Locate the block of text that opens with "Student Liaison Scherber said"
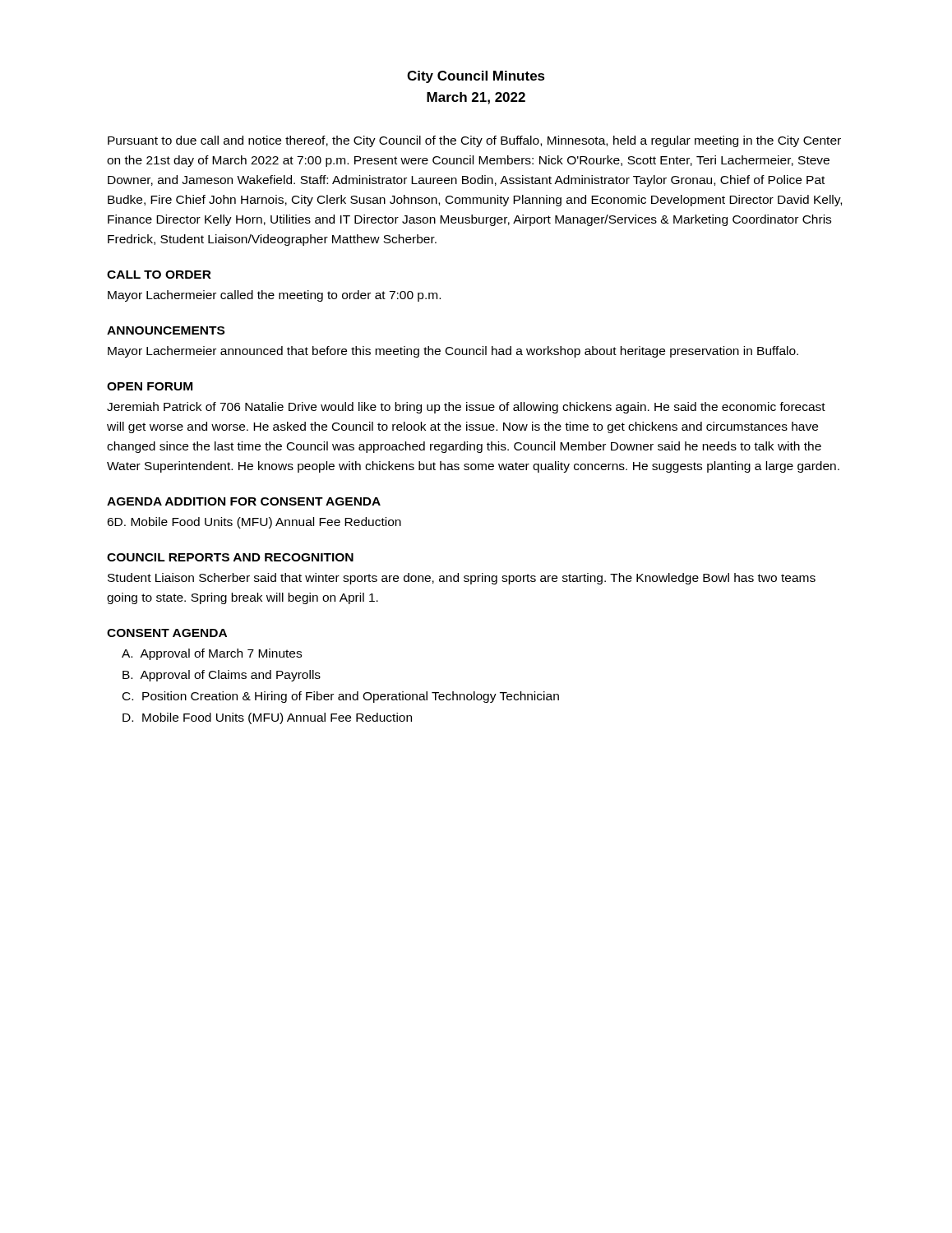 point(461,587)
